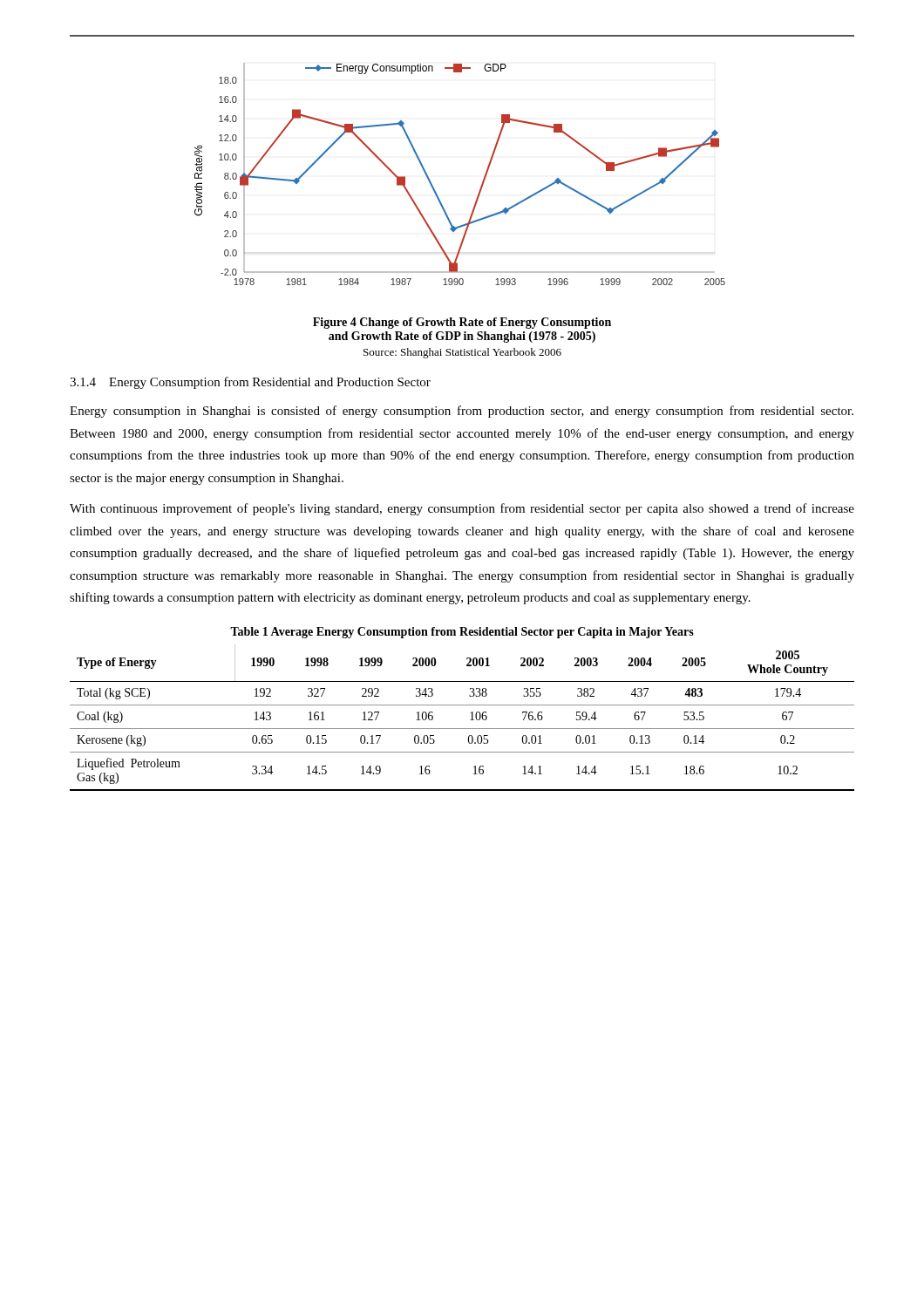Select the block starting "Figure 4 Change of Growth Rate of"
Screen dimensions: 1308x924
click(x=462, y=337)
